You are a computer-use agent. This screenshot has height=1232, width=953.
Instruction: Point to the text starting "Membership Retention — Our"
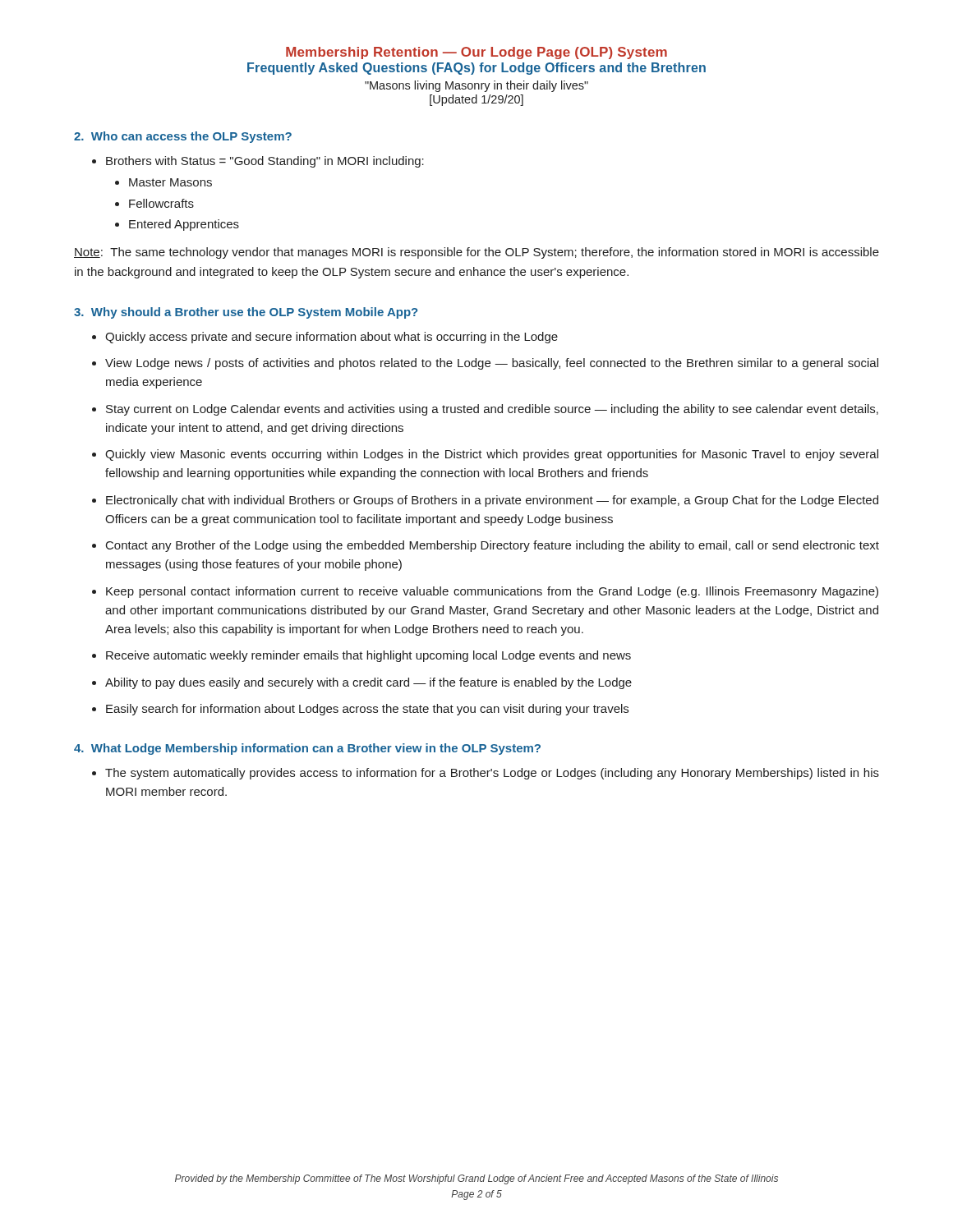(476, 75)
